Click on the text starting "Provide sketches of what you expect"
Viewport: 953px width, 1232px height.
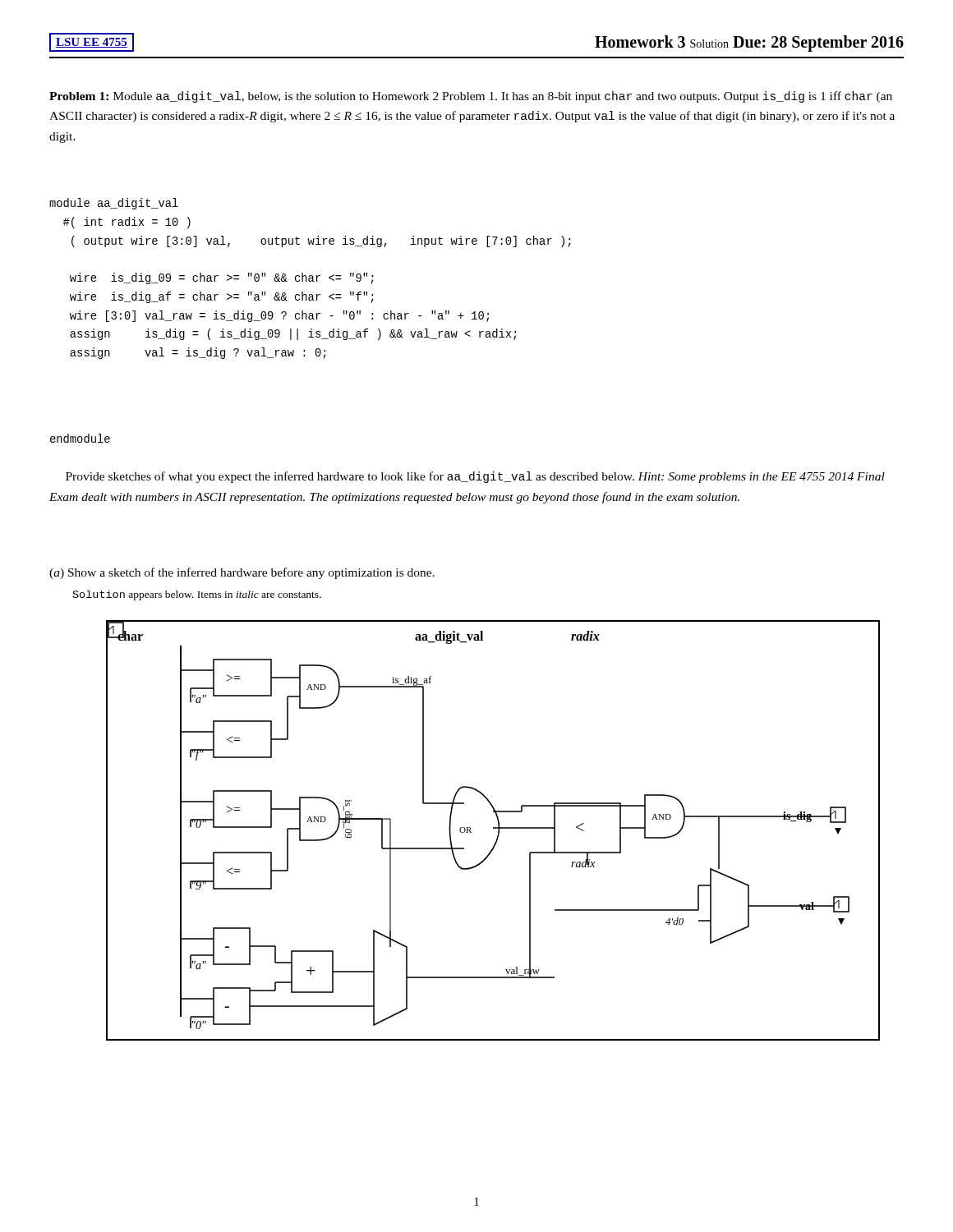[467, 486]
